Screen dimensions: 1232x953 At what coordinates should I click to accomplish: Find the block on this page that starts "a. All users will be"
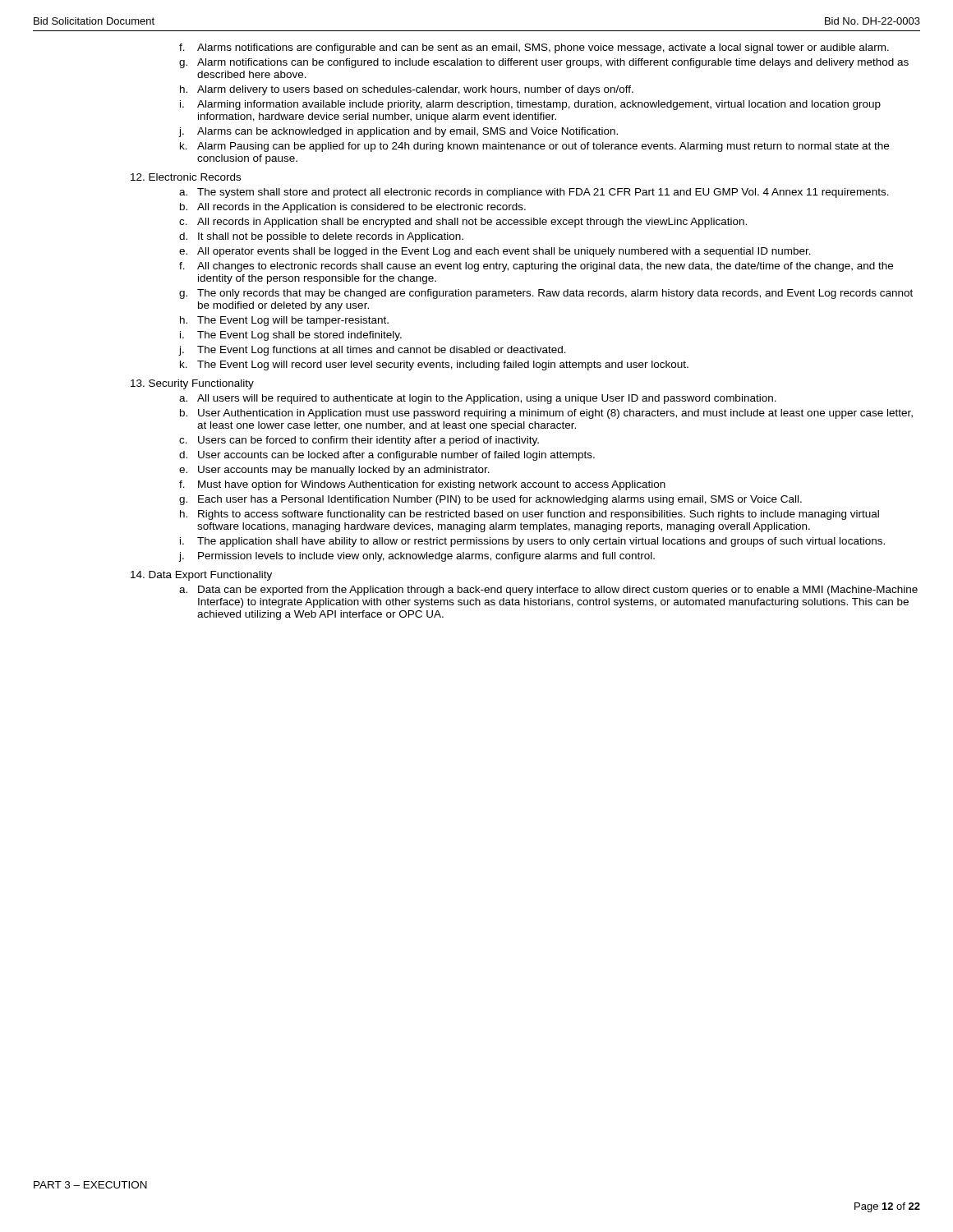[x=478, y=398]
